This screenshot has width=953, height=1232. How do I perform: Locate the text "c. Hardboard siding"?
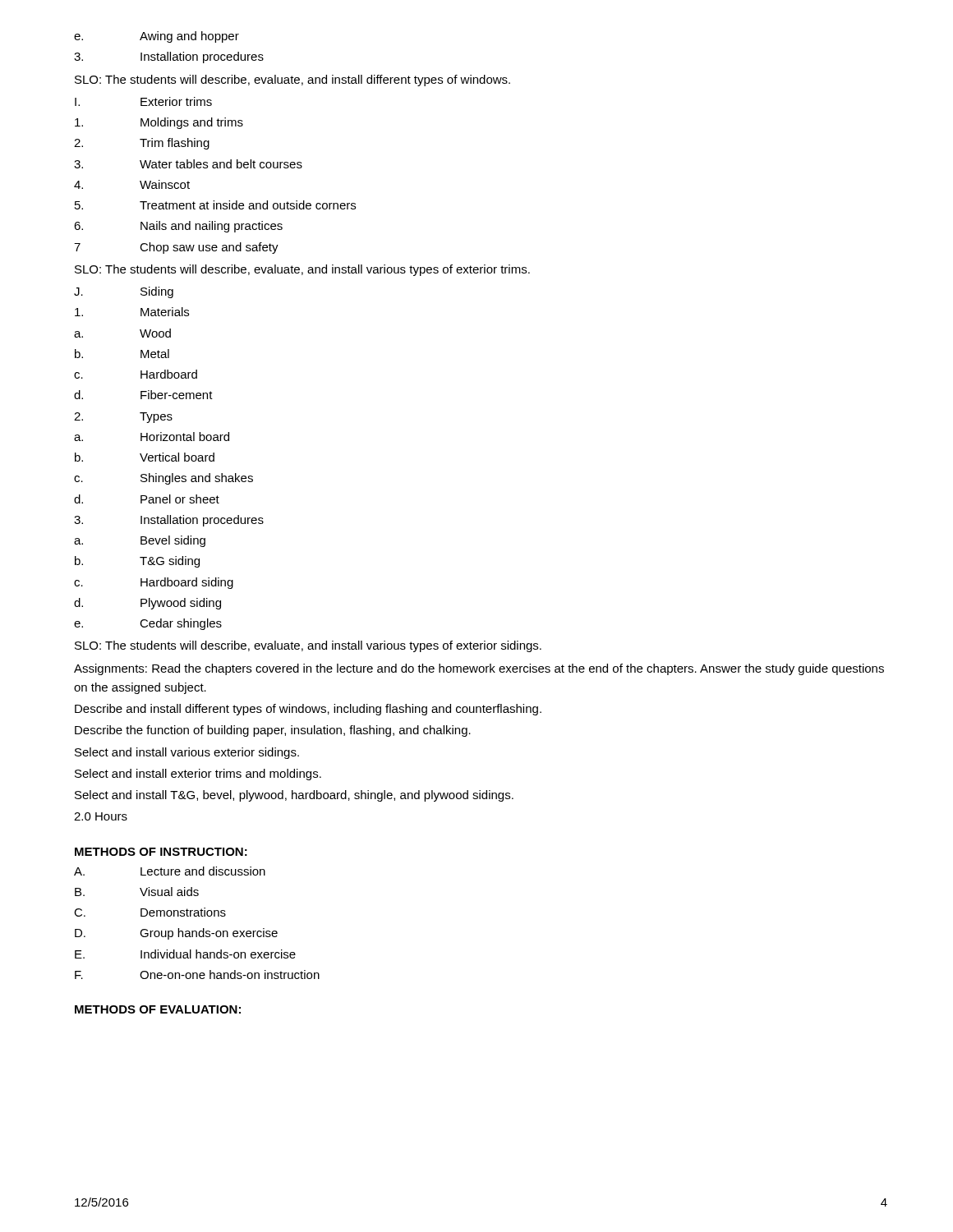(x=154, y=583)
